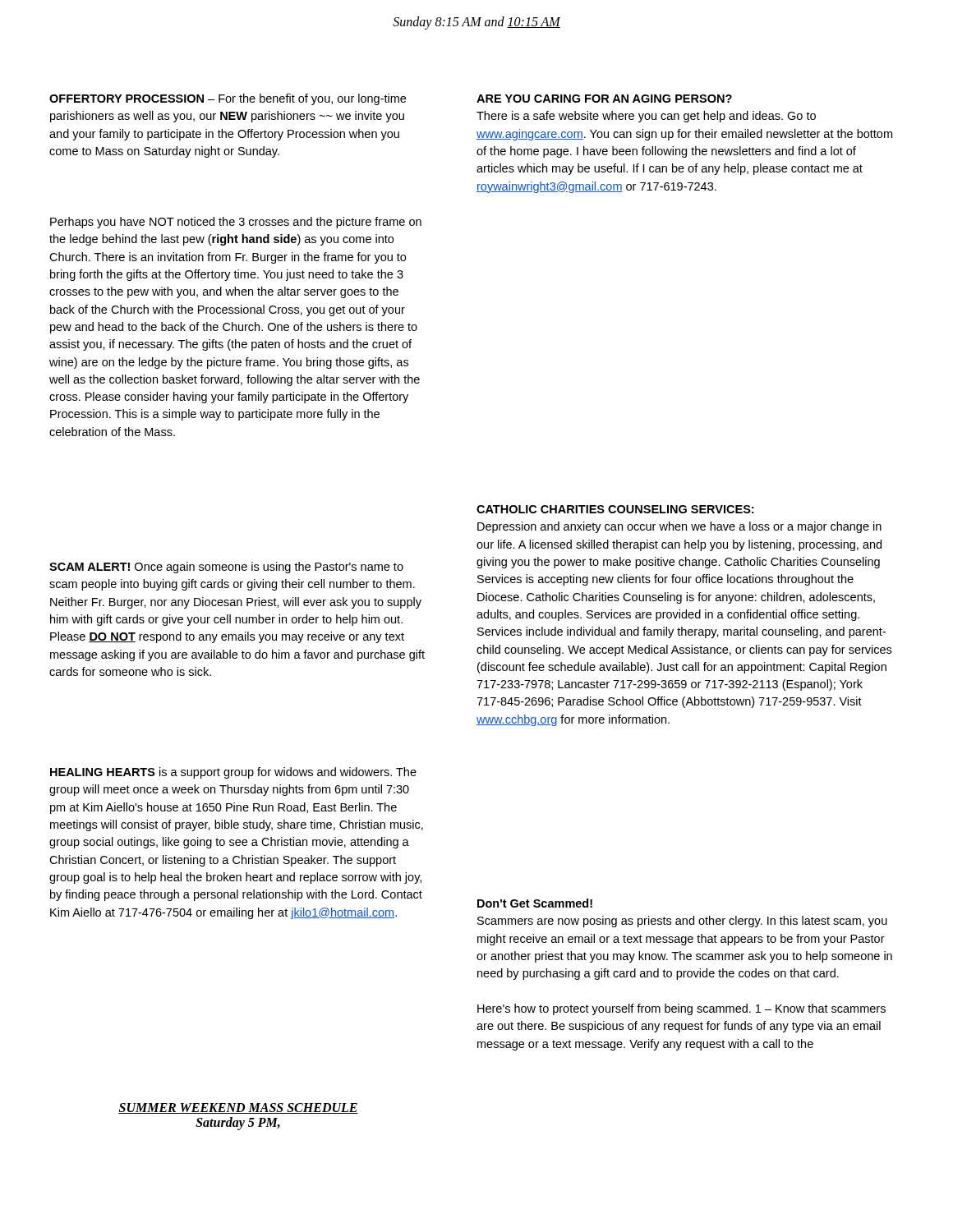Click the passage that begins "Perhaps you have NOT noticed the 3"
953x1232 pixels.
click(x=236, y=327)
